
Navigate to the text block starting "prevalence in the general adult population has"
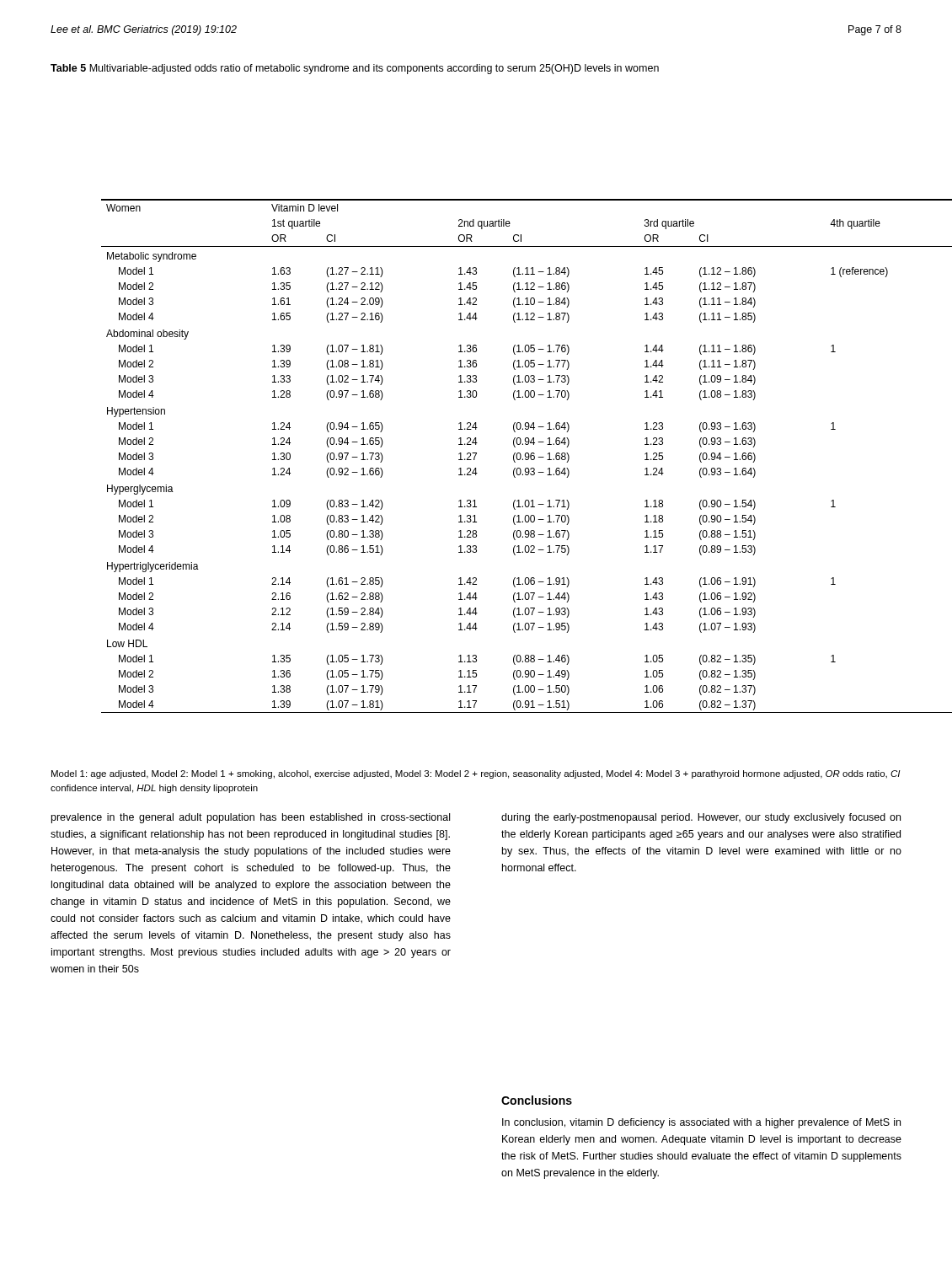pos(251,893)
